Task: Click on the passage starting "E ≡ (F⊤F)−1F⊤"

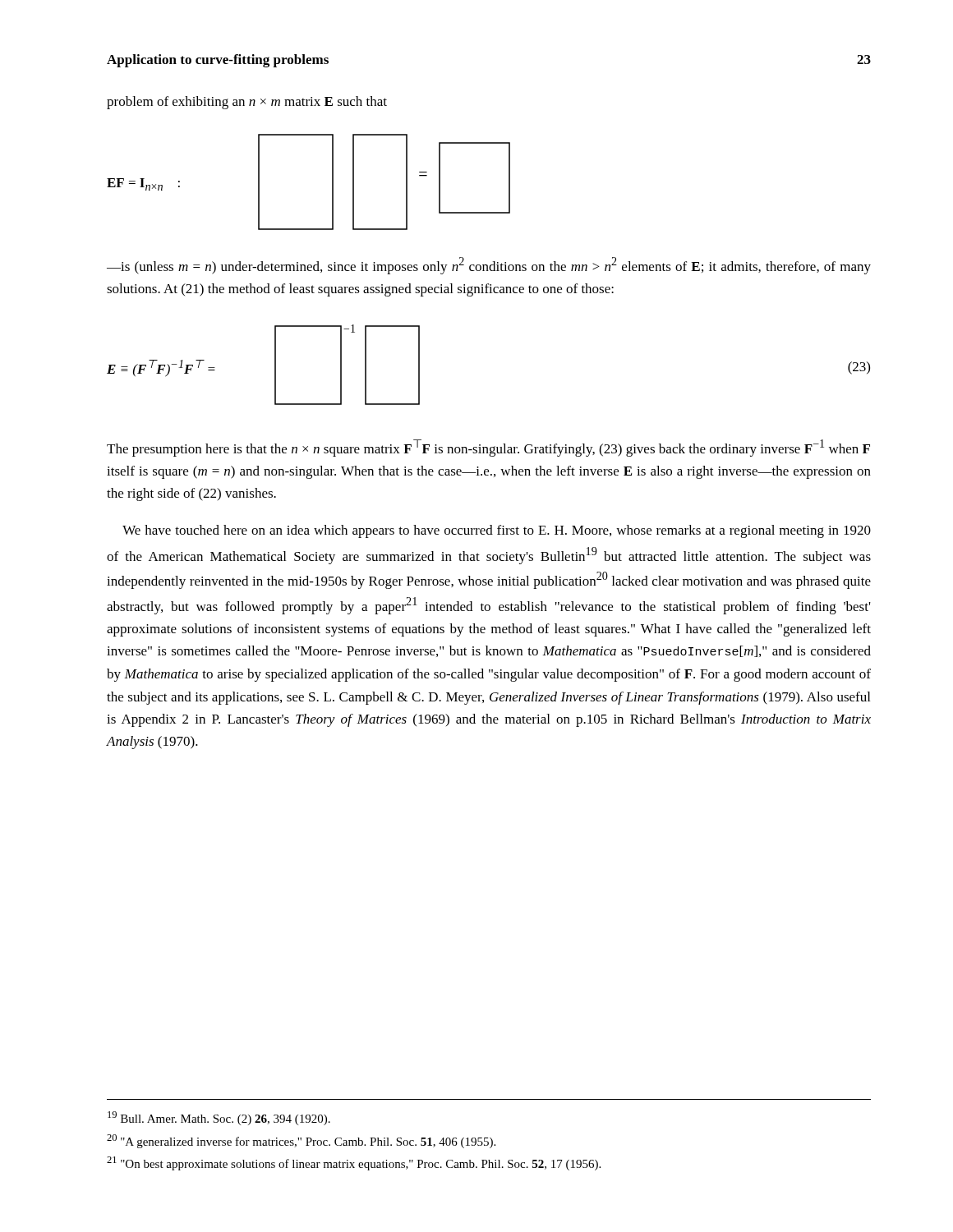Action: tap(276, 364)
